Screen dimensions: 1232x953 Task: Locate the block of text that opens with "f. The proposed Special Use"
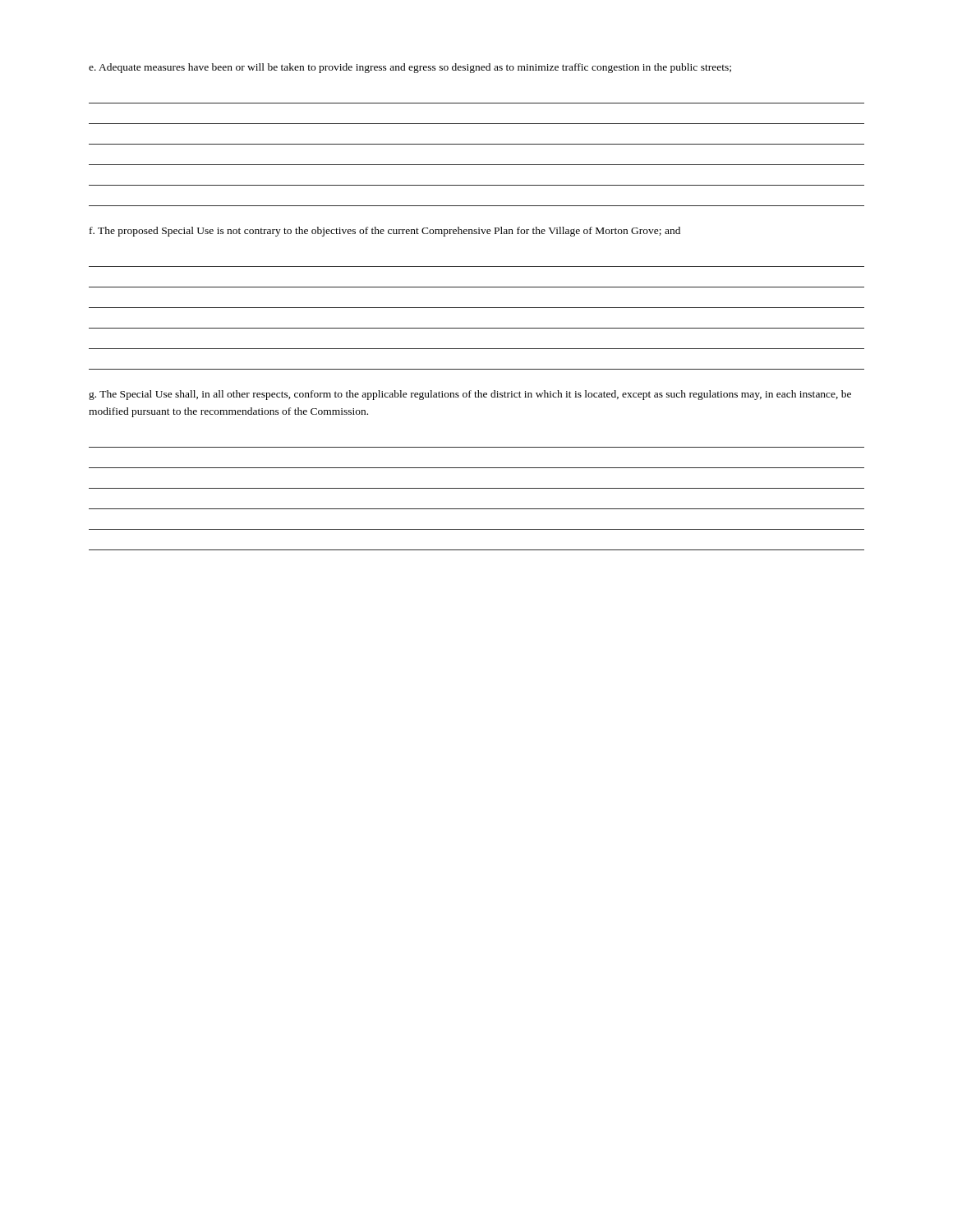[x=476, y=231]
